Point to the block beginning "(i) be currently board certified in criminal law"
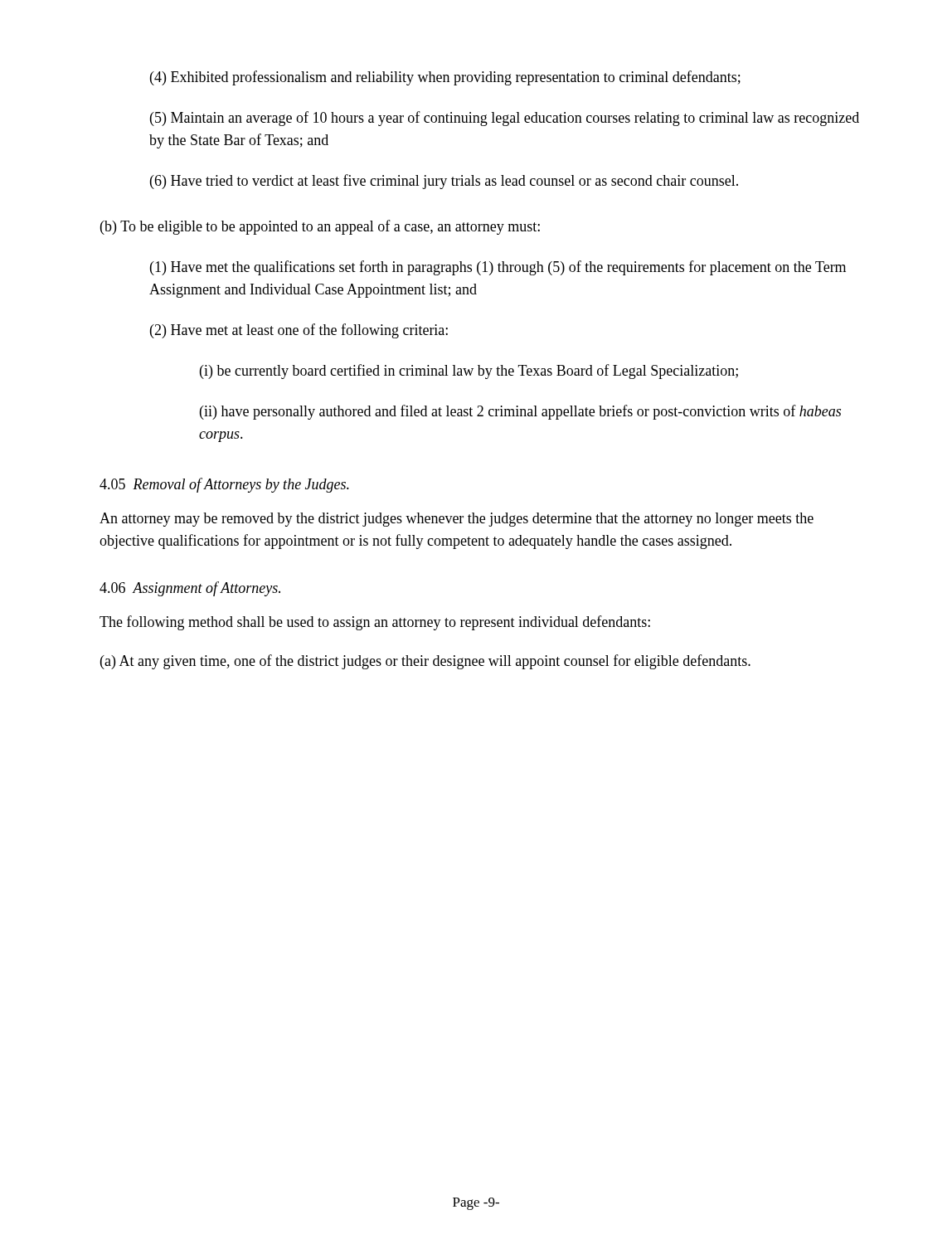952x1244 pixels. (x=469, y=371)
